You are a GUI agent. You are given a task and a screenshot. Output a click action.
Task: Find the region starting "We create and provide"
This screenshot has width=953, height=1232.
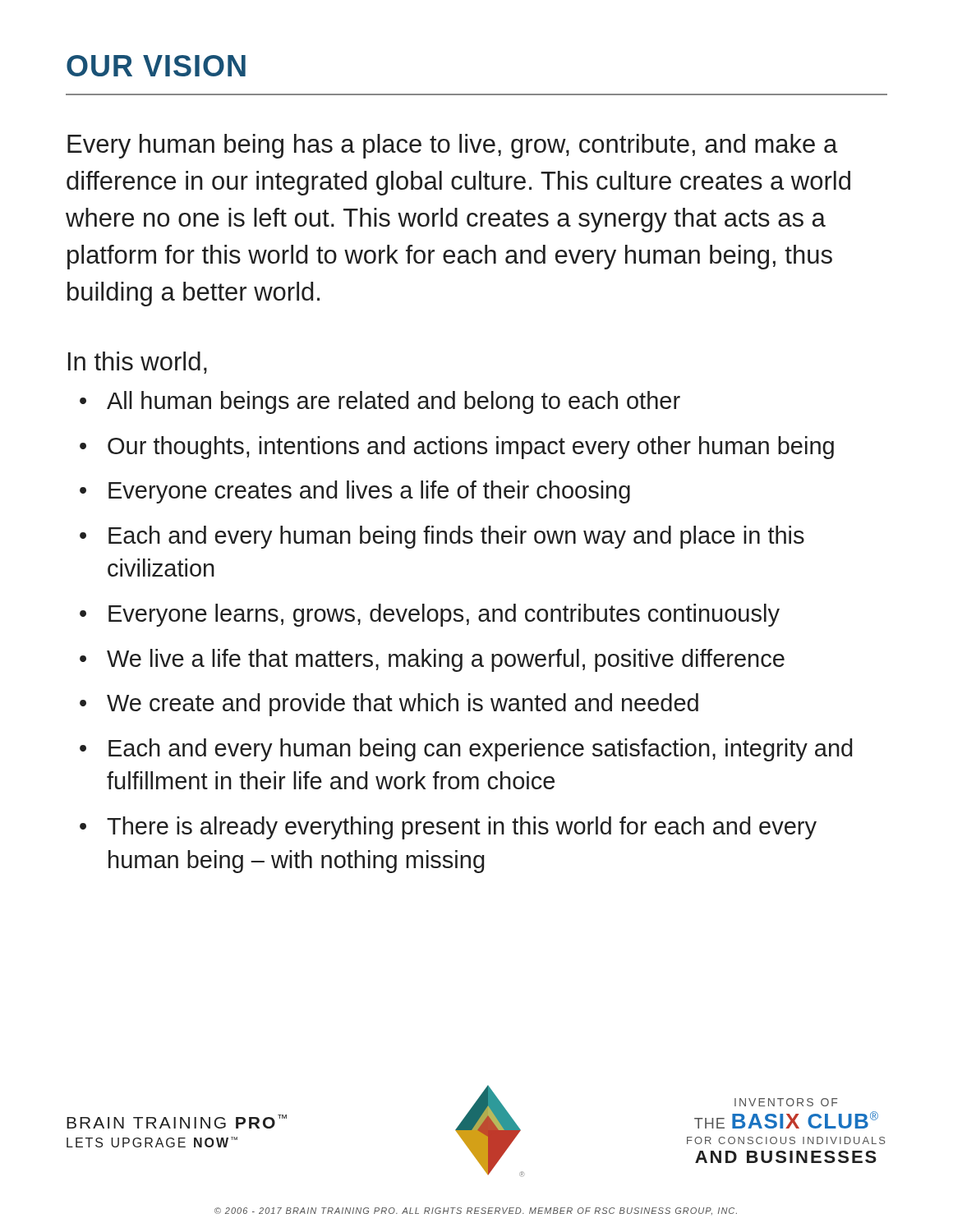(403, 703)
